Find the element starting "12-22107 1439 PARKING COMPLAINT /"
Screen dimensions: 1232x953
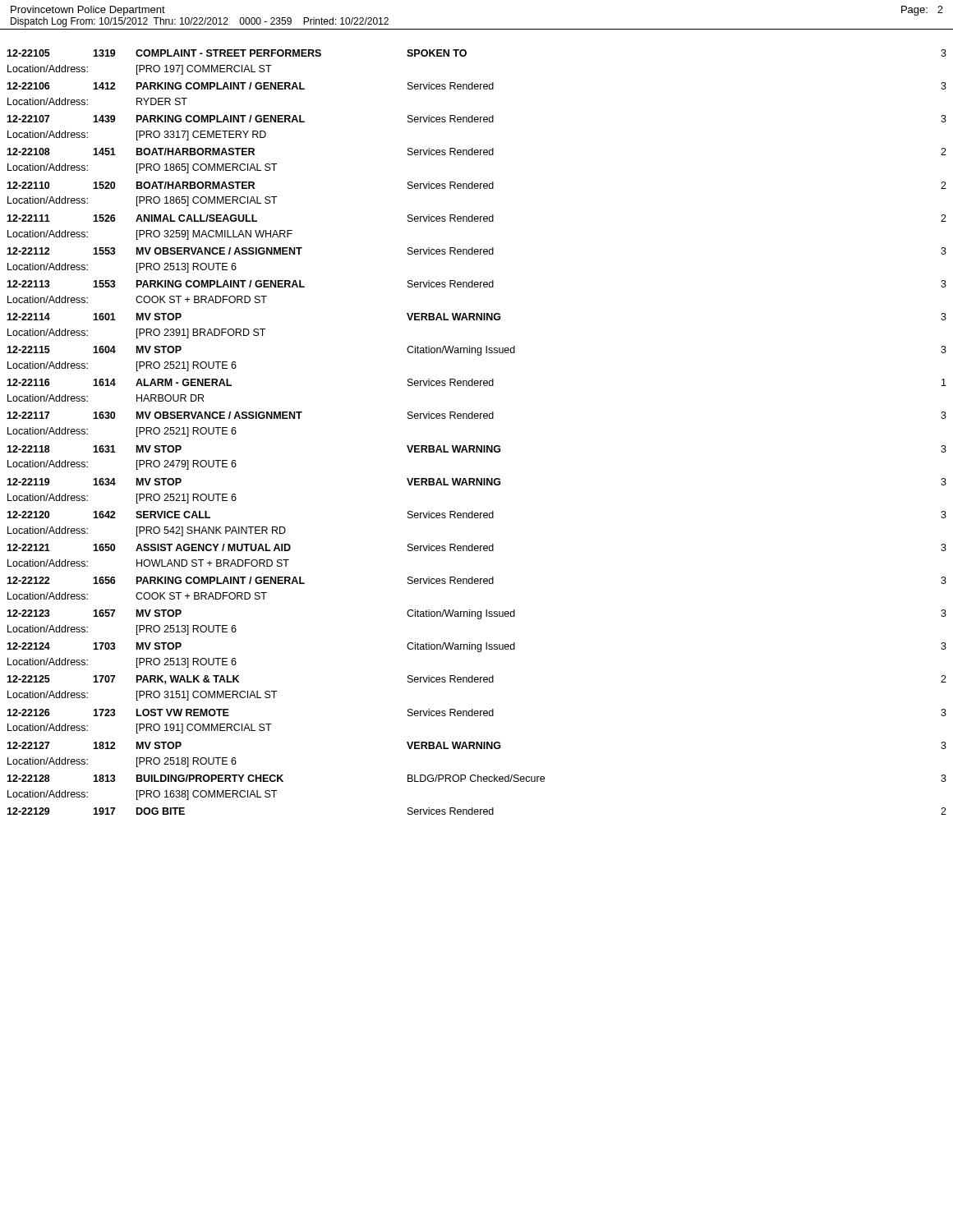click(x=476, y=128)
